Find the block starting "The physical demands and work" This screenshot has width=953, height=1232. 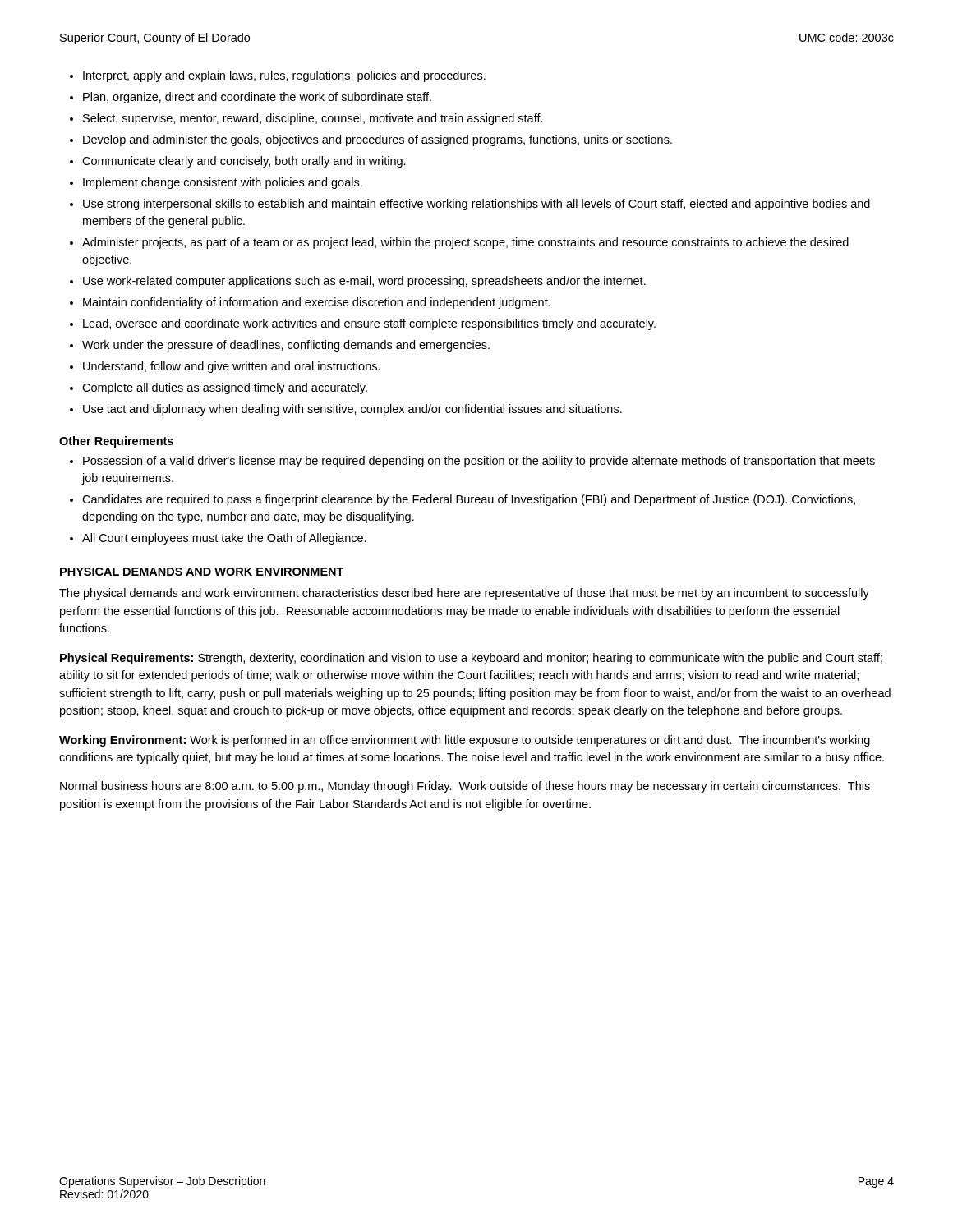pyautogui.click(x=464, y=611)
